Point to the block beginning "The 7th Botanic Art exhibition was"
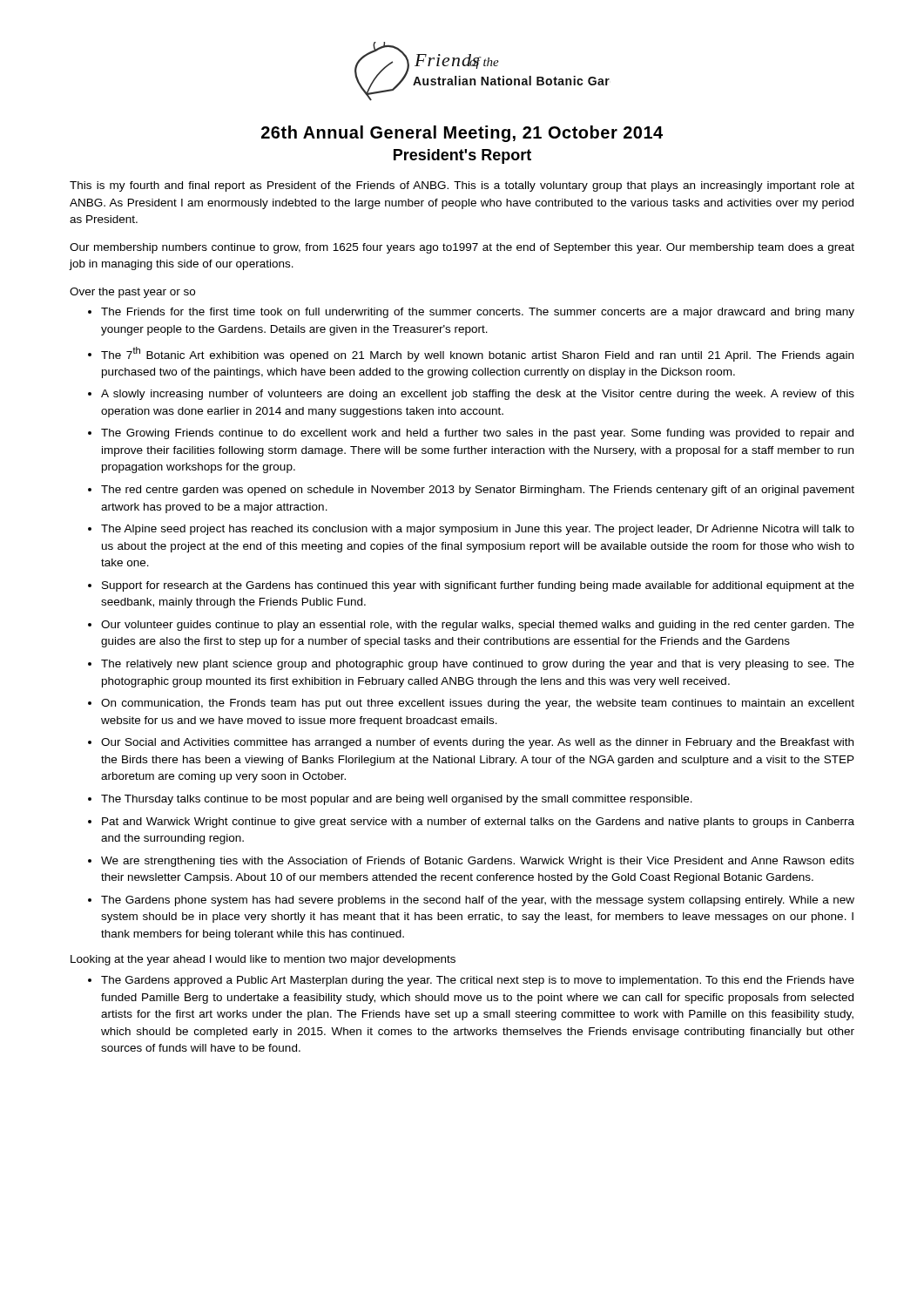The height and width of the screenshot is (1307, 924). point(478,361)
